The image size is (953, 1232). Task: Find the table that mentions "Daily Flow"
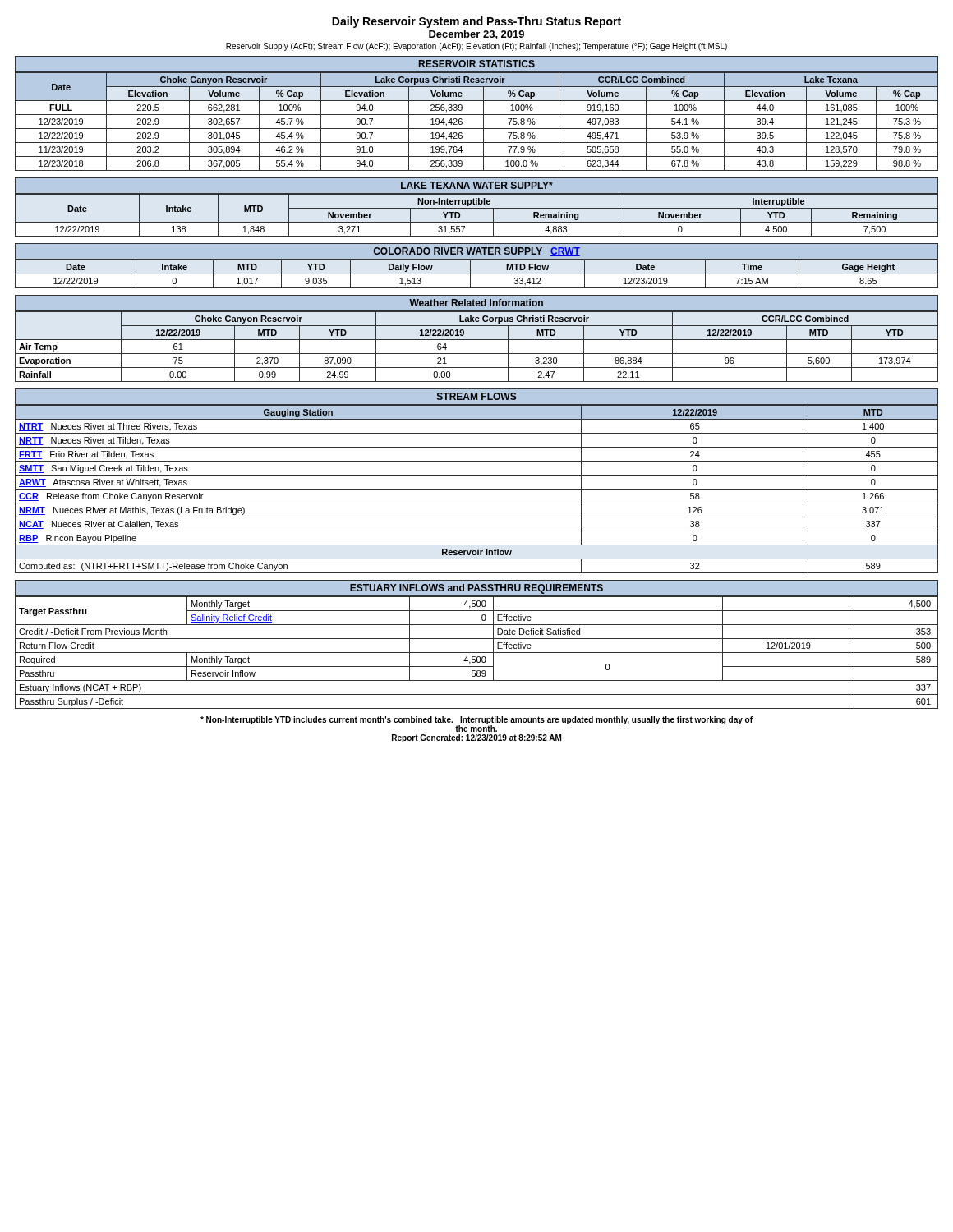point(476,274)
